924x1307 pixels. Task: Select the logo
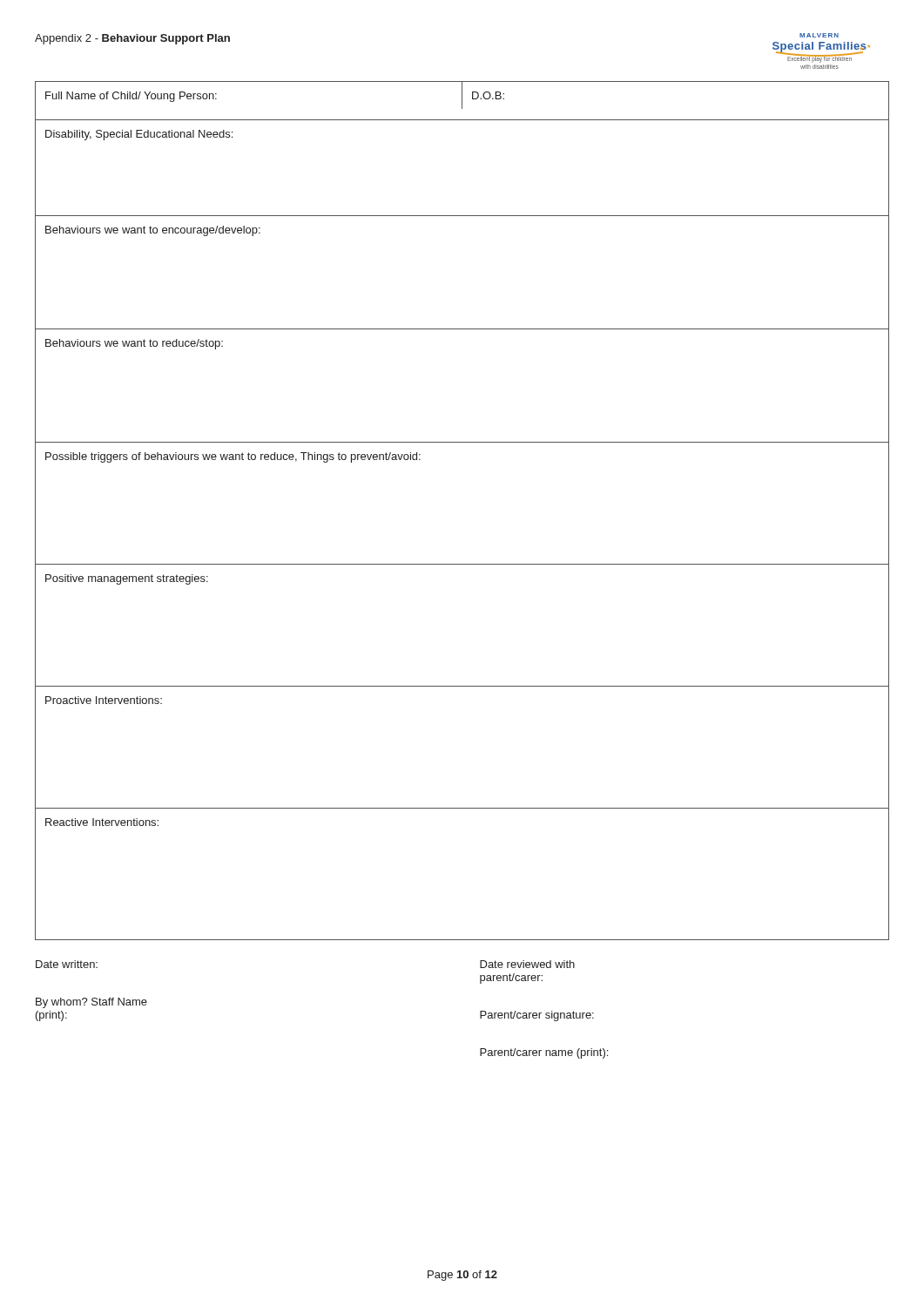(x=819, y=50)
